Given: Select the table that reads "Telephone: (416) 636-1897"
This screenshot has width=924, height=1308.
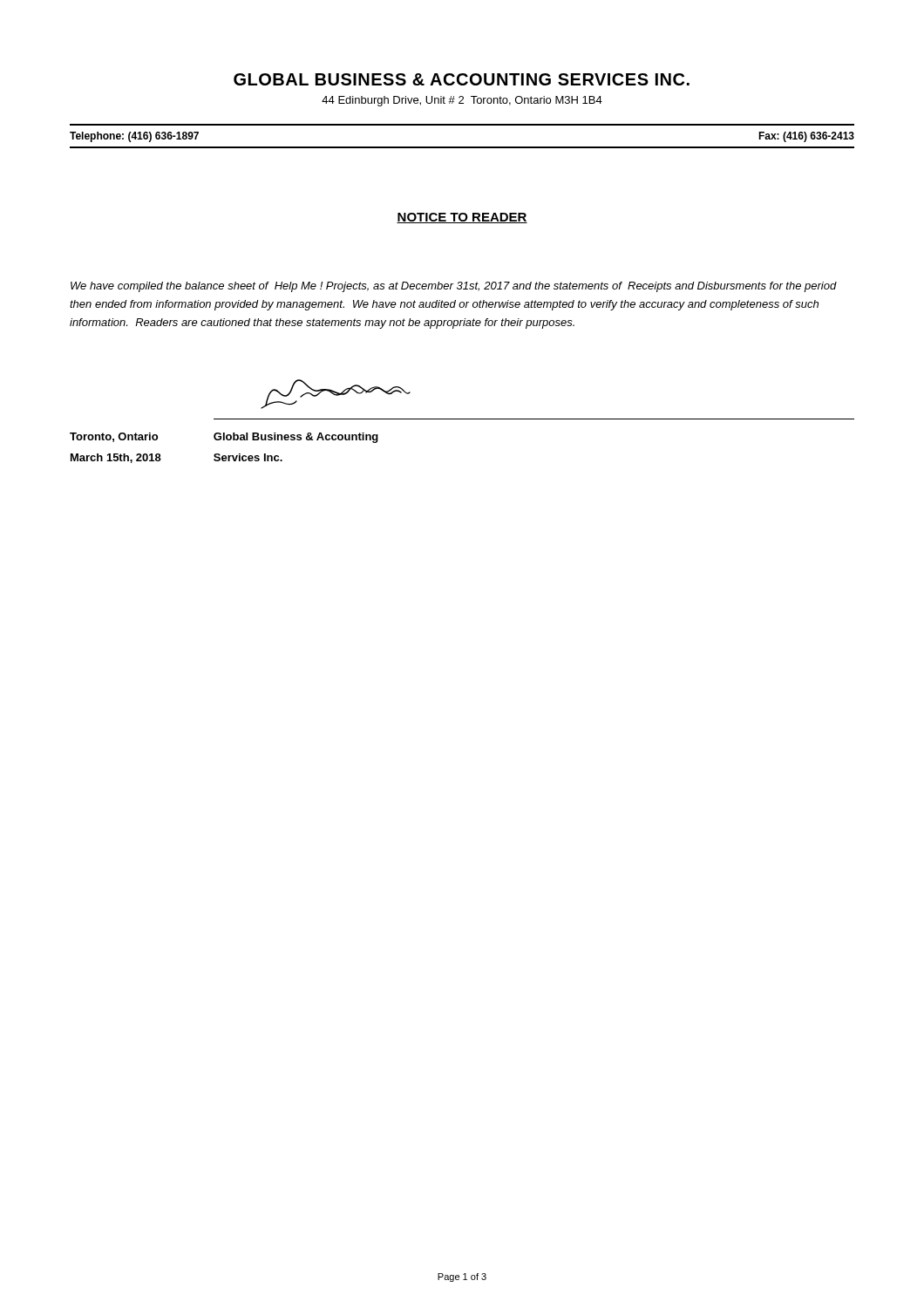Looking at the screenshot, I should (x=462, y=136).
